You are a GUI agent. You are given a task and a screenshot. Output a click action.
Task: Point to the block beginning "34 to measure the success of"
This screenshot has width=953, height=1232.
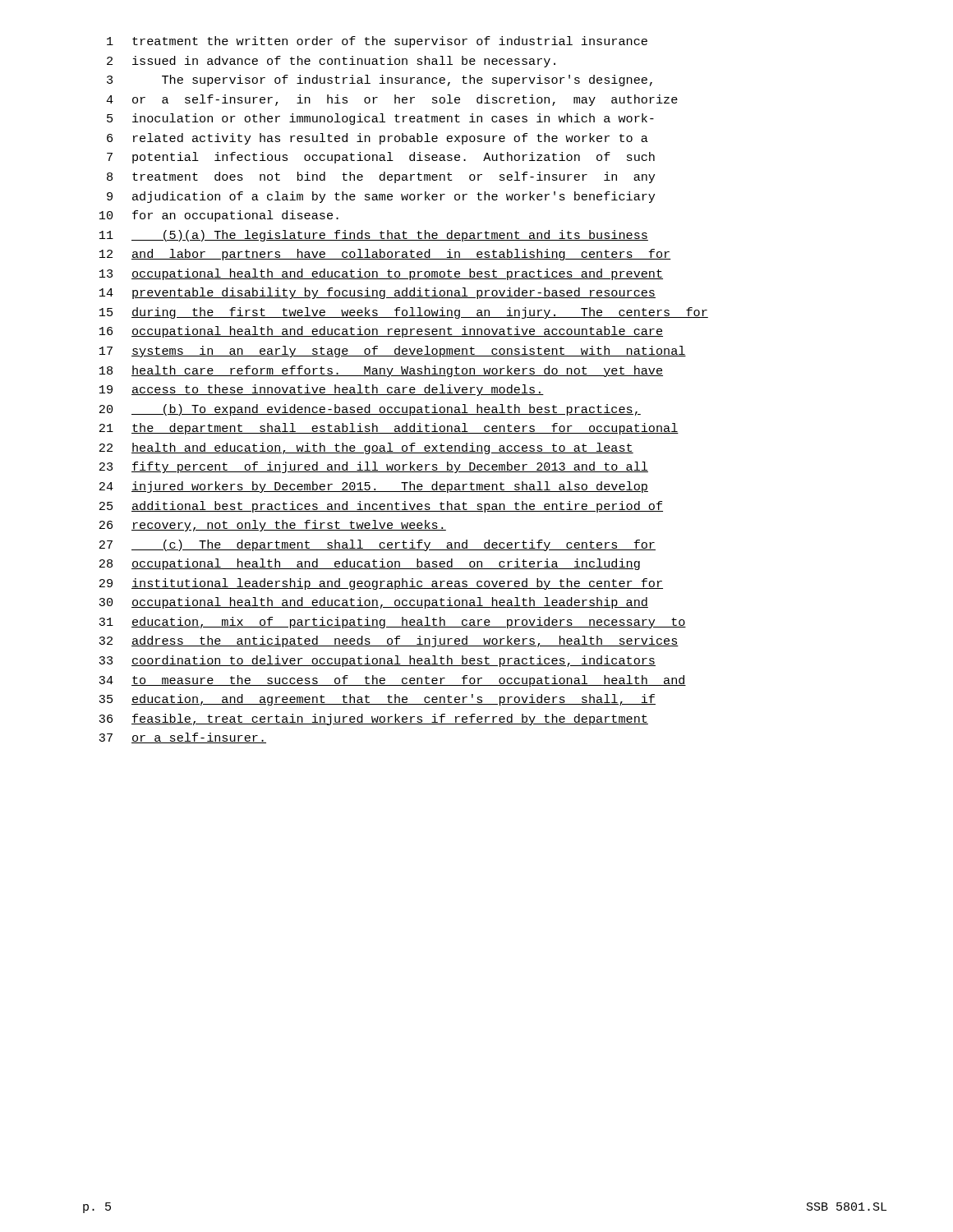[x=384, y=681]
